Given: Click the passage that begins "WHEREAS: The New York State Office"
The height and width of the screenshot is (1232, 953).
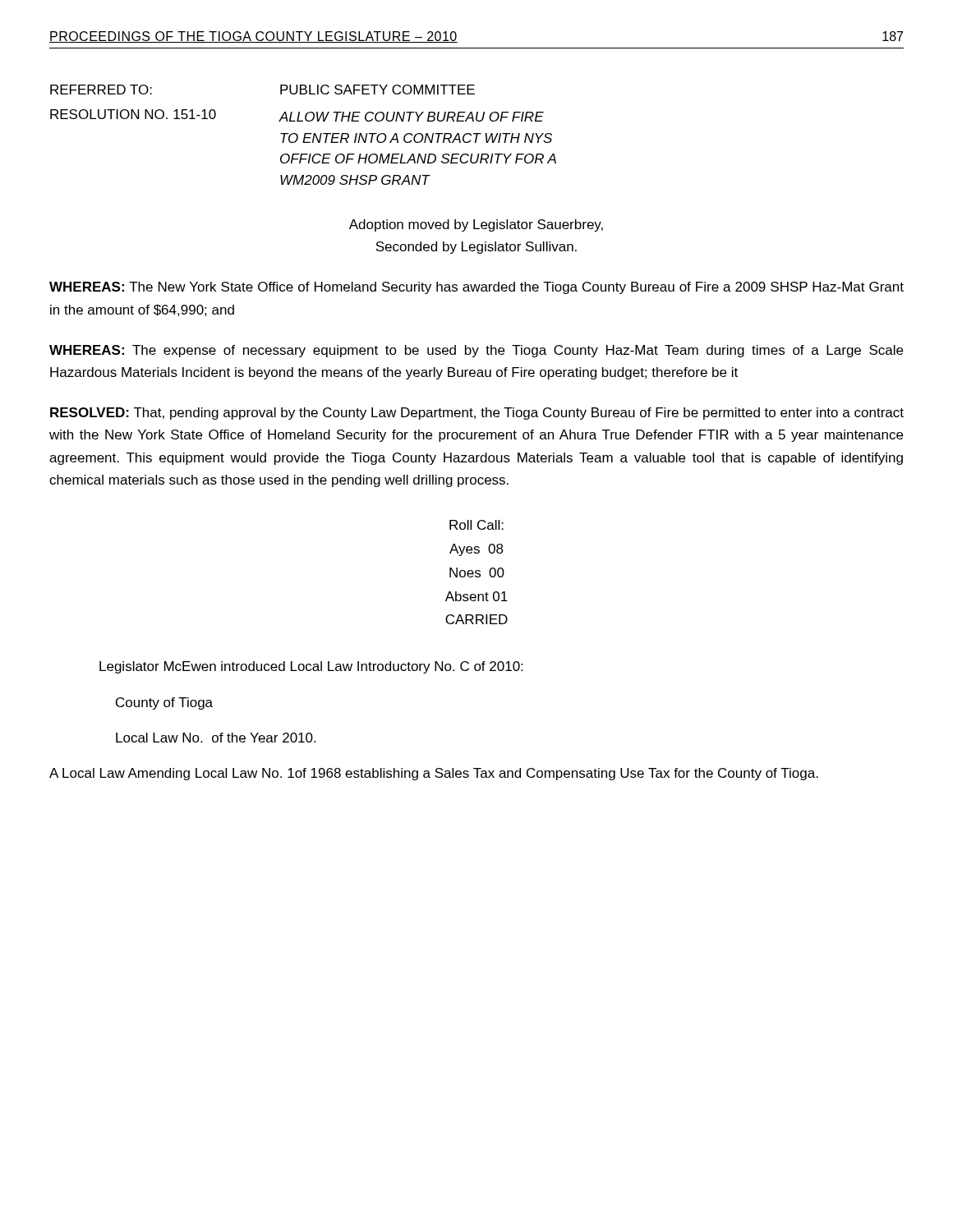Looking at the screenshot, I should [476, 299].
